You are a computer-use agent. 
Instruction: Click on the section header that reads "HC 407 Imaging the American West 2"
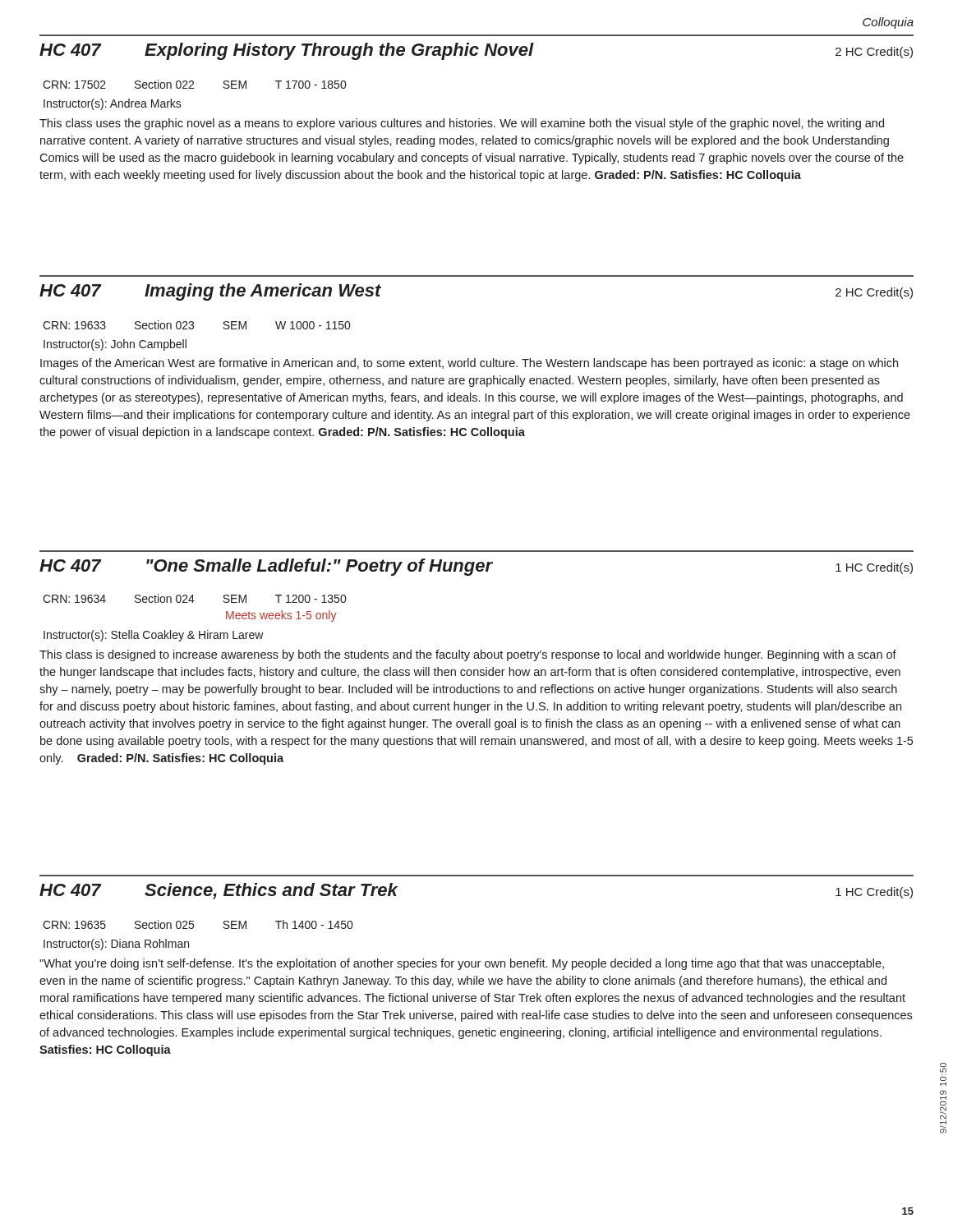tap(75, 292)
